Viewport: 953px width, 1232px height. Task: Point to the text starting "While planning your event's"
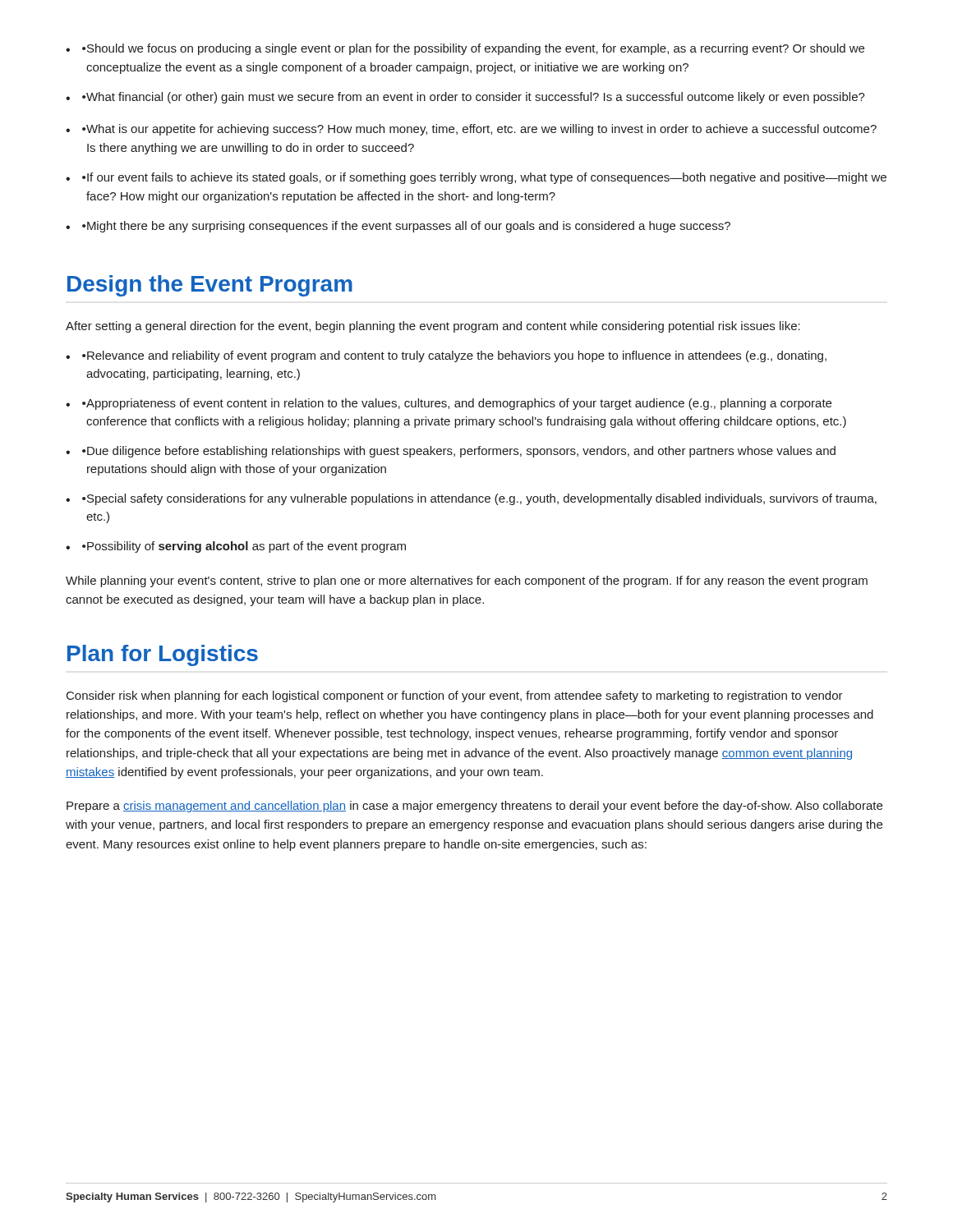467,590
